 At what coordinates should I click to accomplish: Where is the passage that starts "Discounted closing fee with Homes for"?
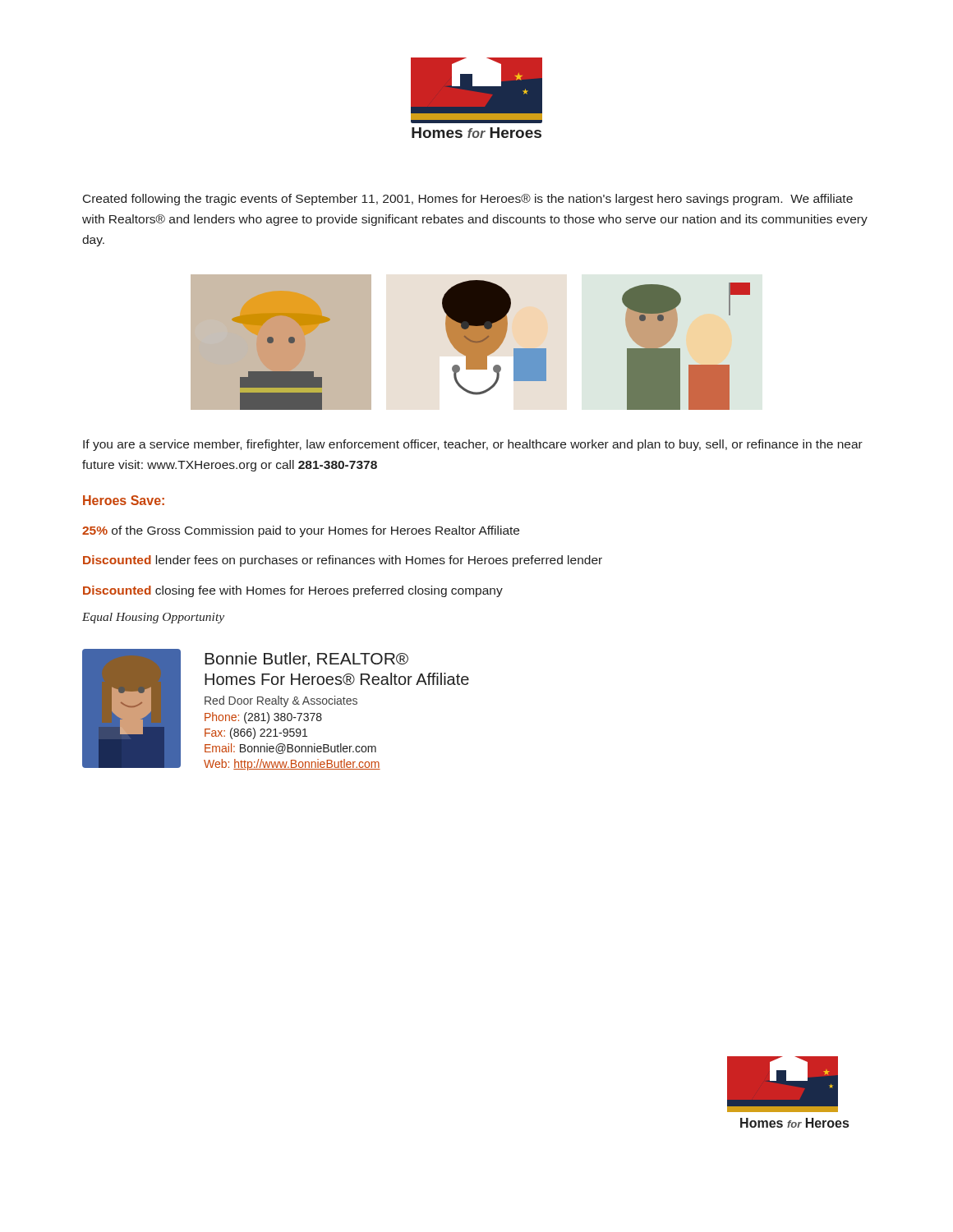coord(292,590)
